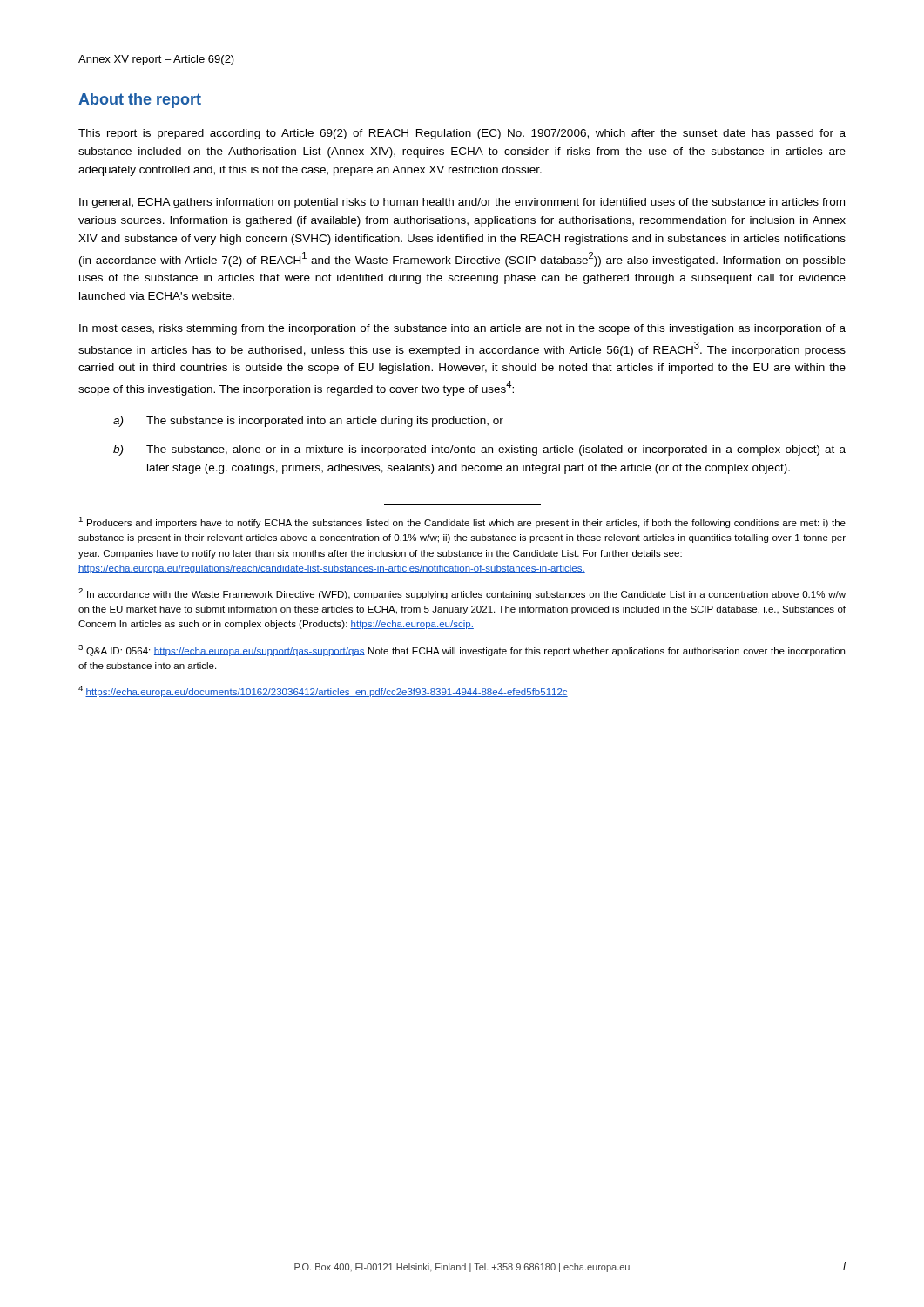
Task: Click on the text block containing "In most cases, risks stemming from the incorporation"
Action: pos(462,358)
